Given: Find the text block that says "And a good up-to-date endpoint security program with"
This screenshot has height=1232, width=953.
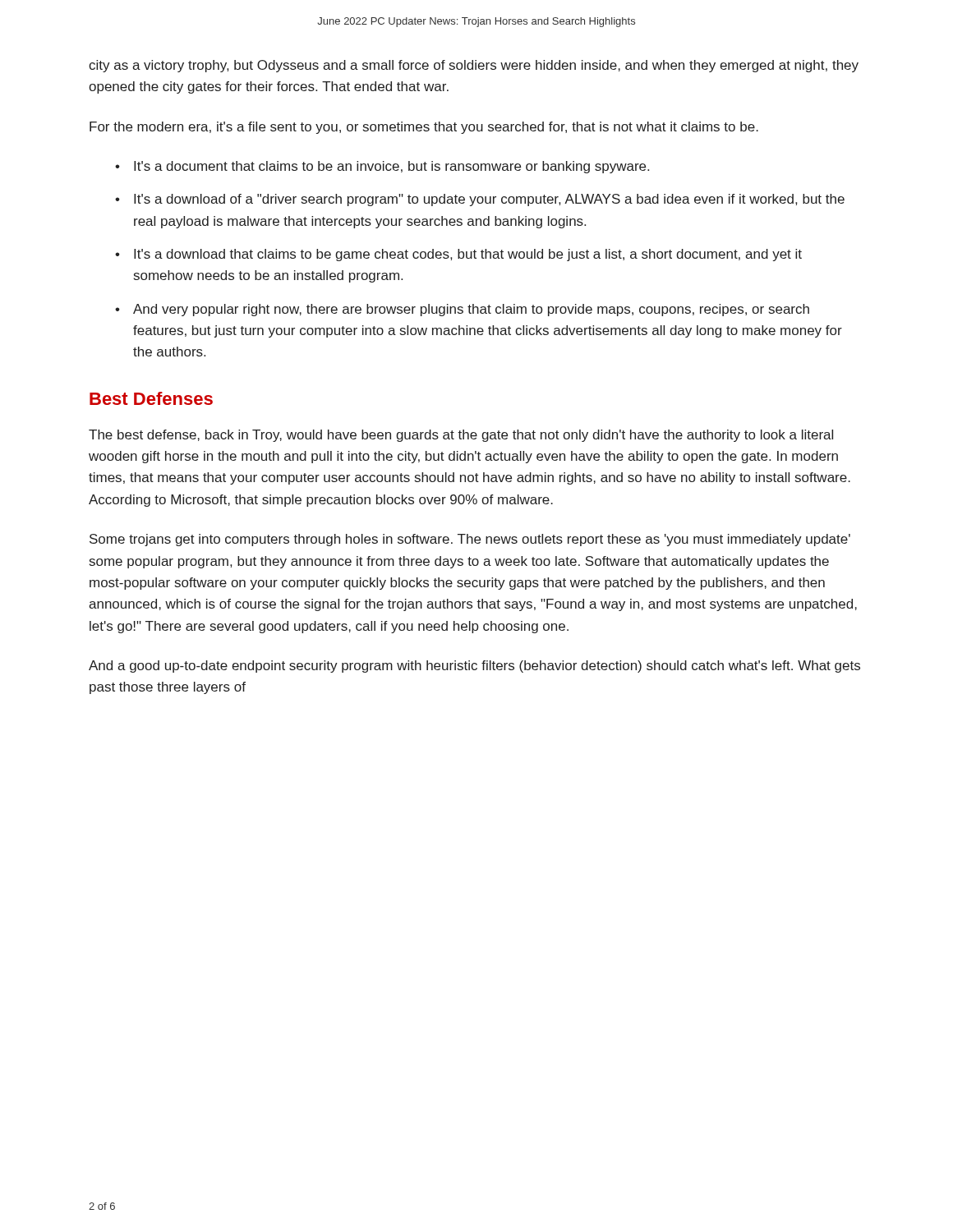Looking at the screenshot, I should [x=475, y=676].
